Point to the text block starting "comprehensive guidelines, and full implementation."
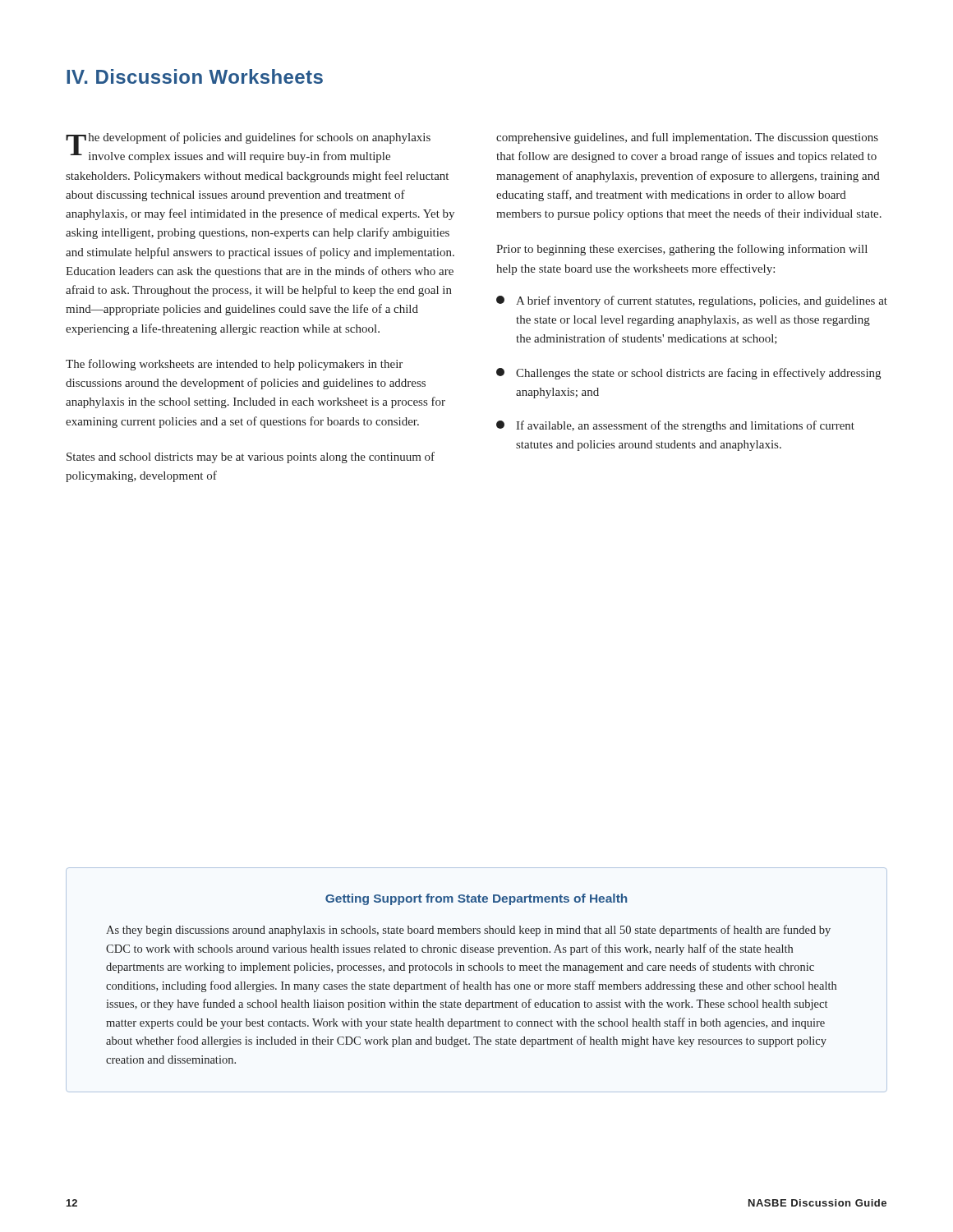The width and height of the screenshot is (953, 1232). 689,175
